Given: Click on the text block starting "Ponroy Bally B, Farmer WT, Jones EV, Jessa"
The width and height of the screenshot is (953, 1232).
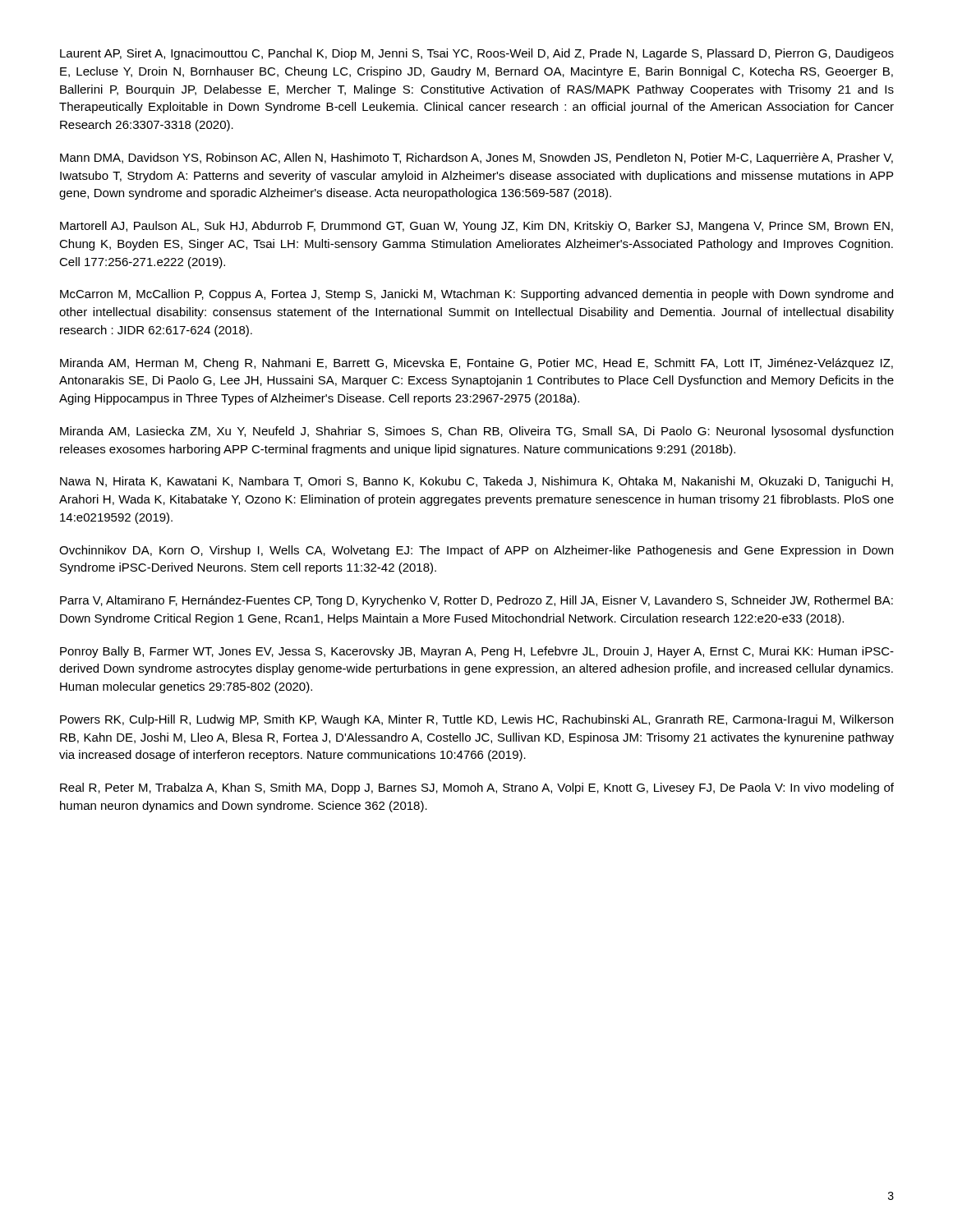Looking at the screenshot, I should [476, 668].
